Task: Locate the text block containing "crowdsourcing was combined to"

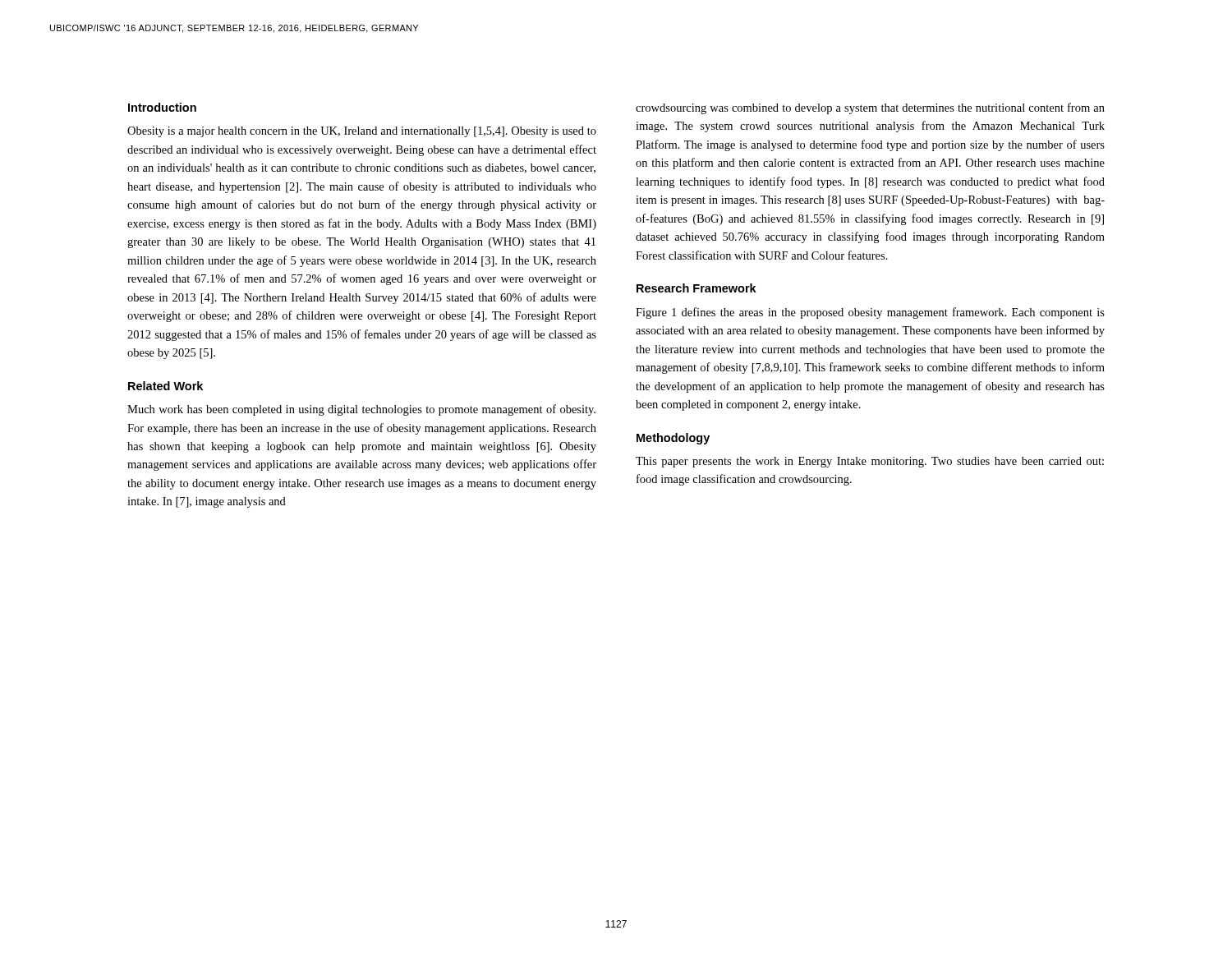Action: [x=870, y=182]
